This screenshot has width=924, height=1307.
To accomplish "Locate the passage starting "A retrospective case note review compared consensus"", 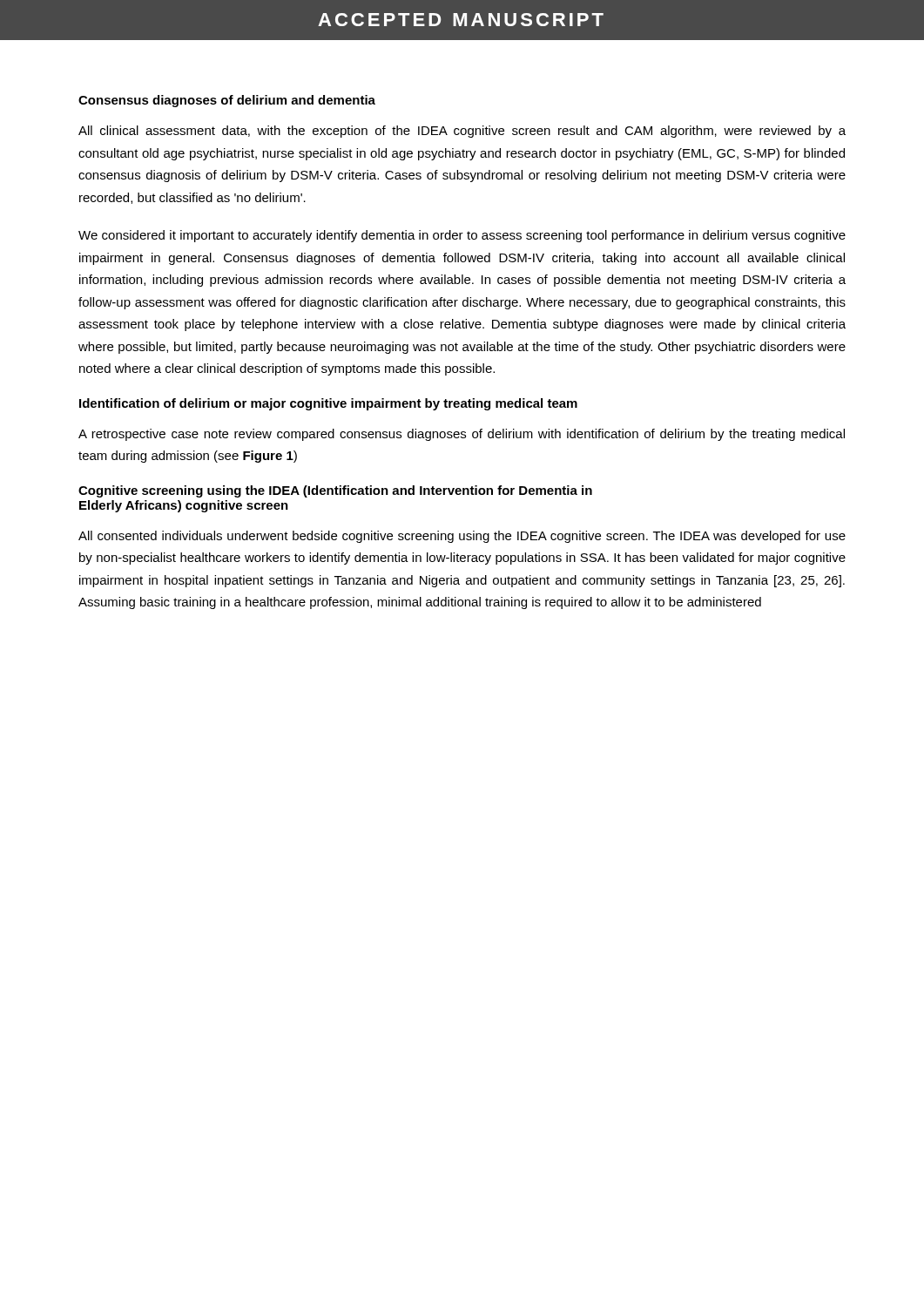I will (x=462, y=444).
